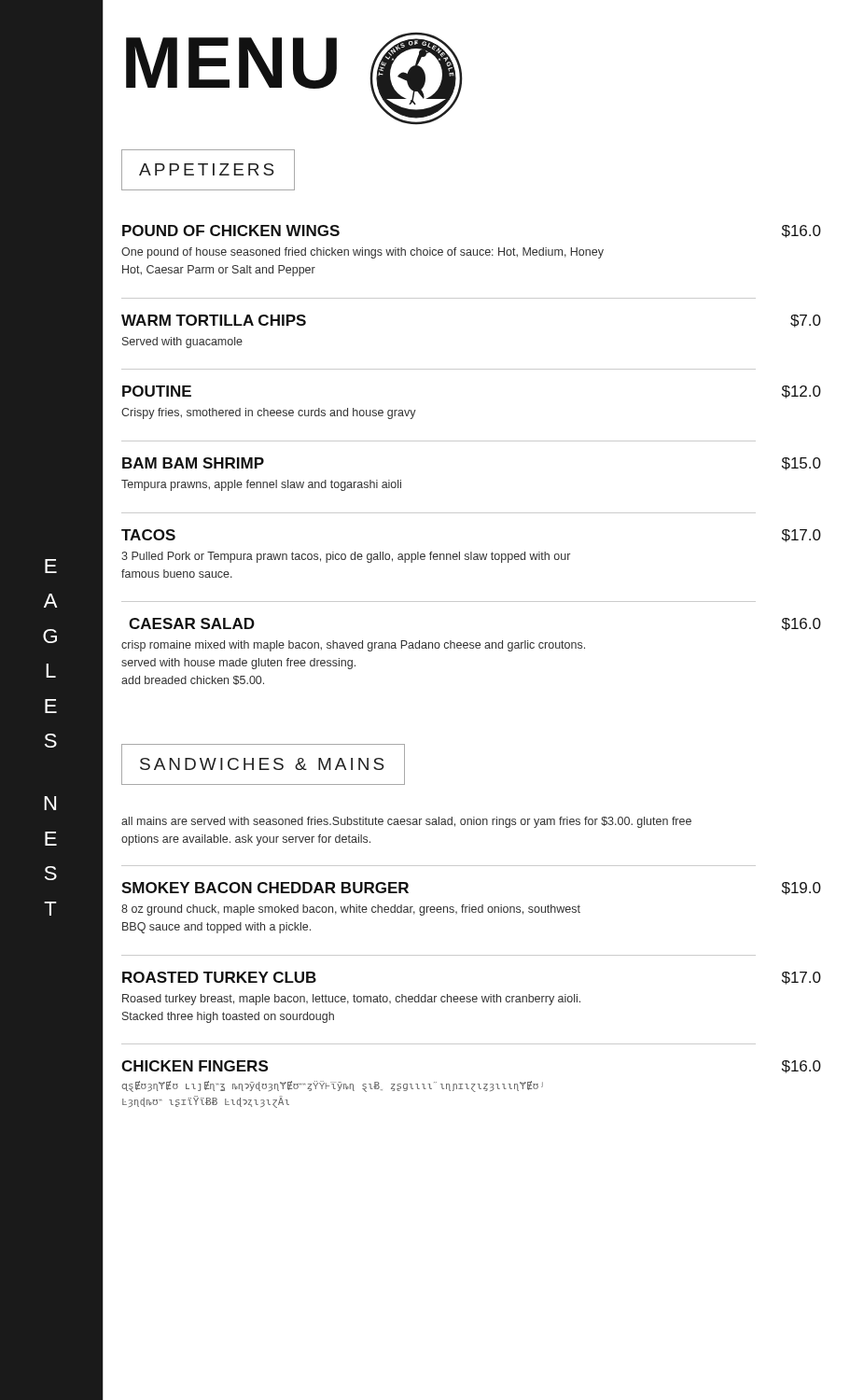This screenshot has height=1400, width=850.
Task: Find the element starting "SANDWICHES & MAINS"
Action: (x=263, y=764)
